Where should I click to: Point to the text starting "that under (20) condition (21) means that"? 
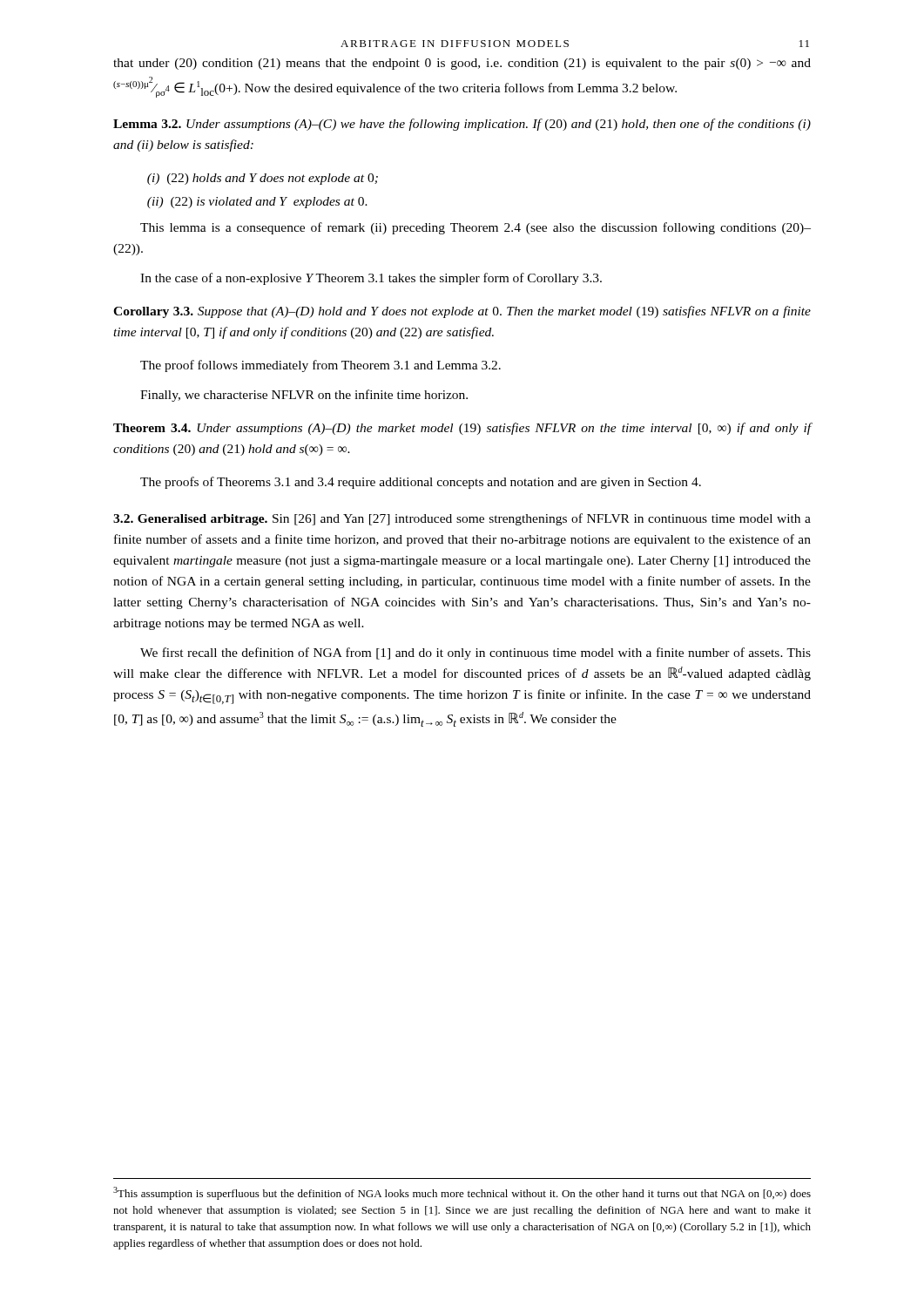[x=462, y=77]
